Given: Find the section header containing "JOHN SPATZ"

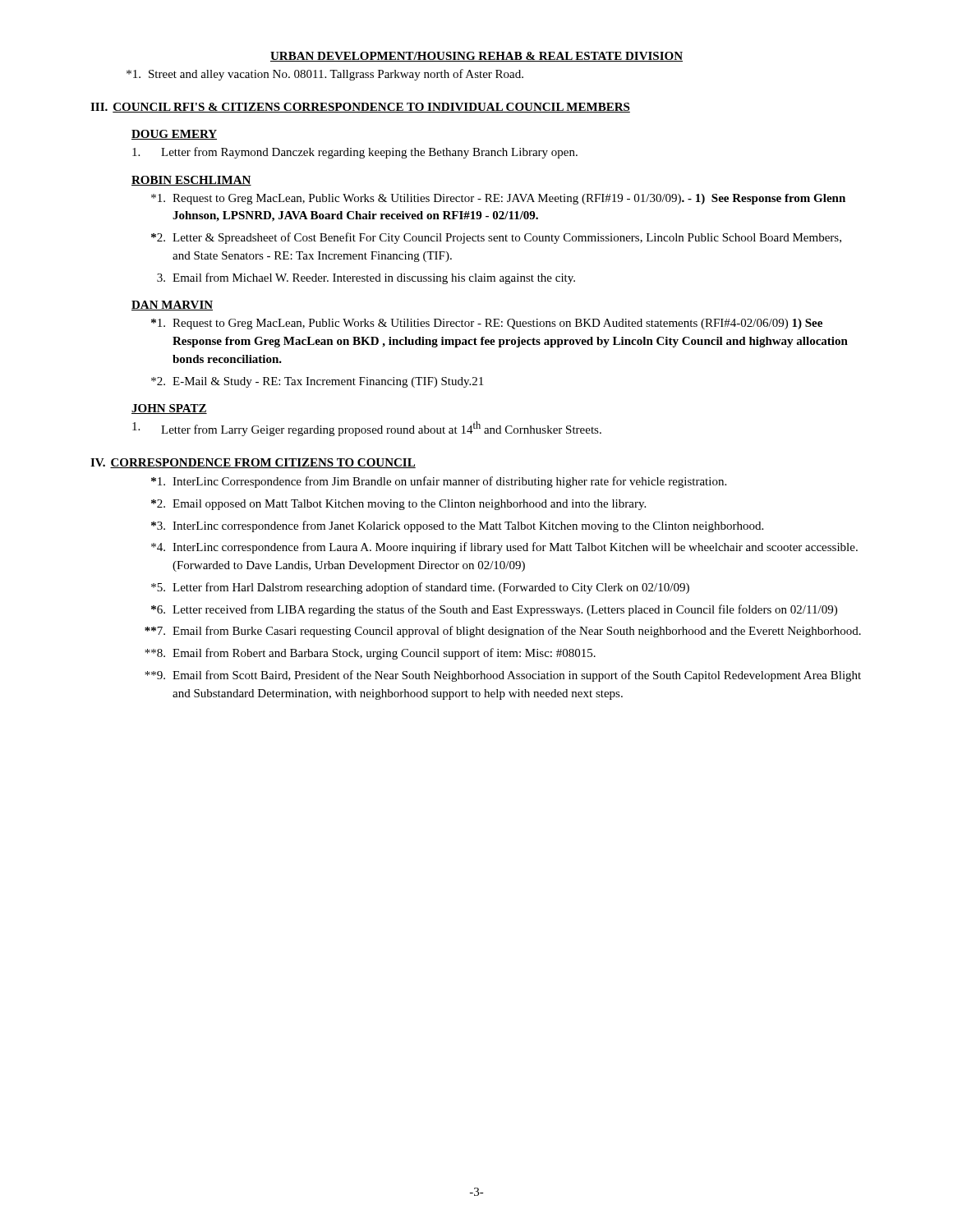Looking at the screenshot, I should [x=169, y=408].
